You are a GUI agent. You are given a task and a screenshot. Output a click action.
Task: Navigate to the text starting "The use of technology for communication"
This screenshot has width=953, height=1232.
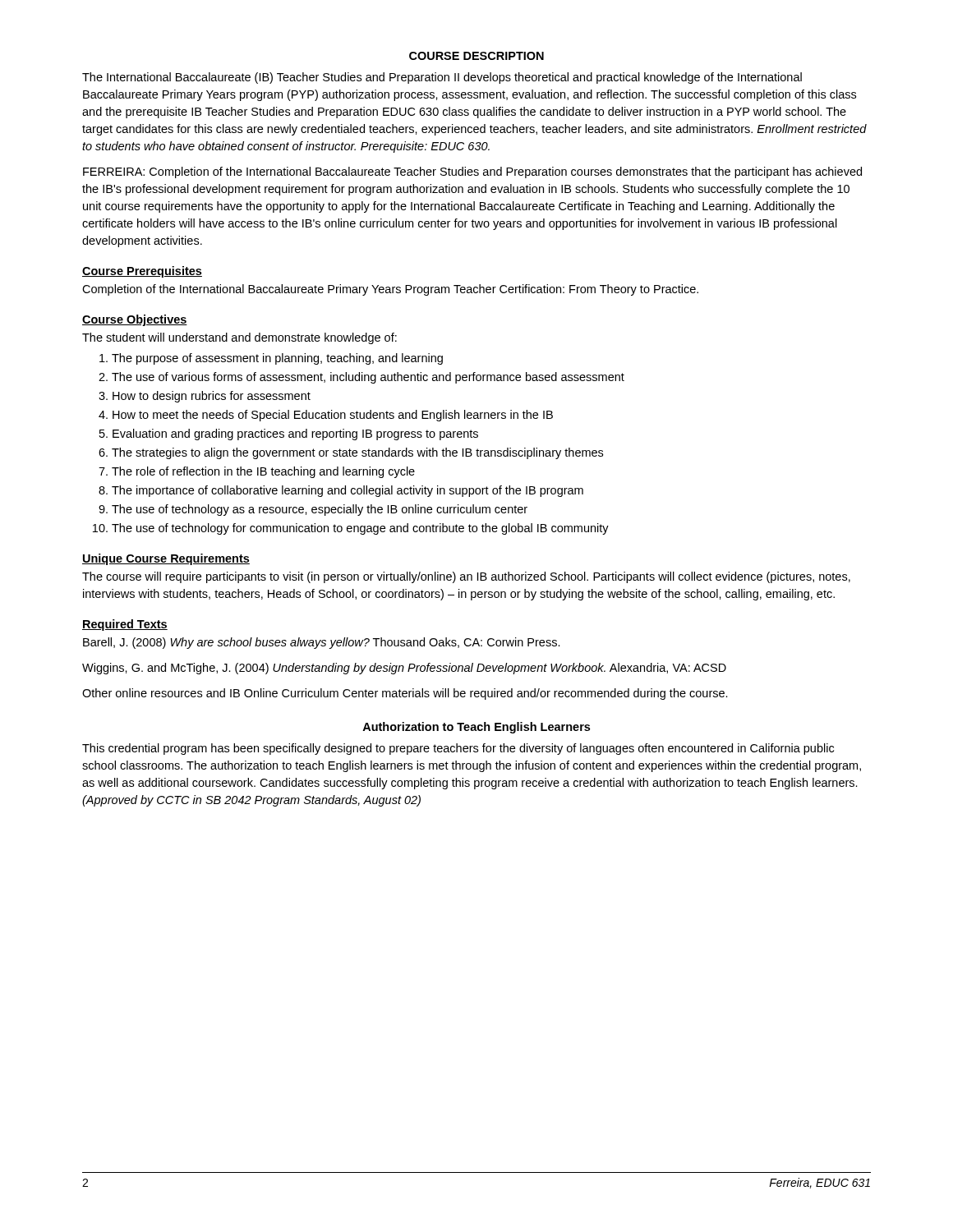click(x=360, y=528)
